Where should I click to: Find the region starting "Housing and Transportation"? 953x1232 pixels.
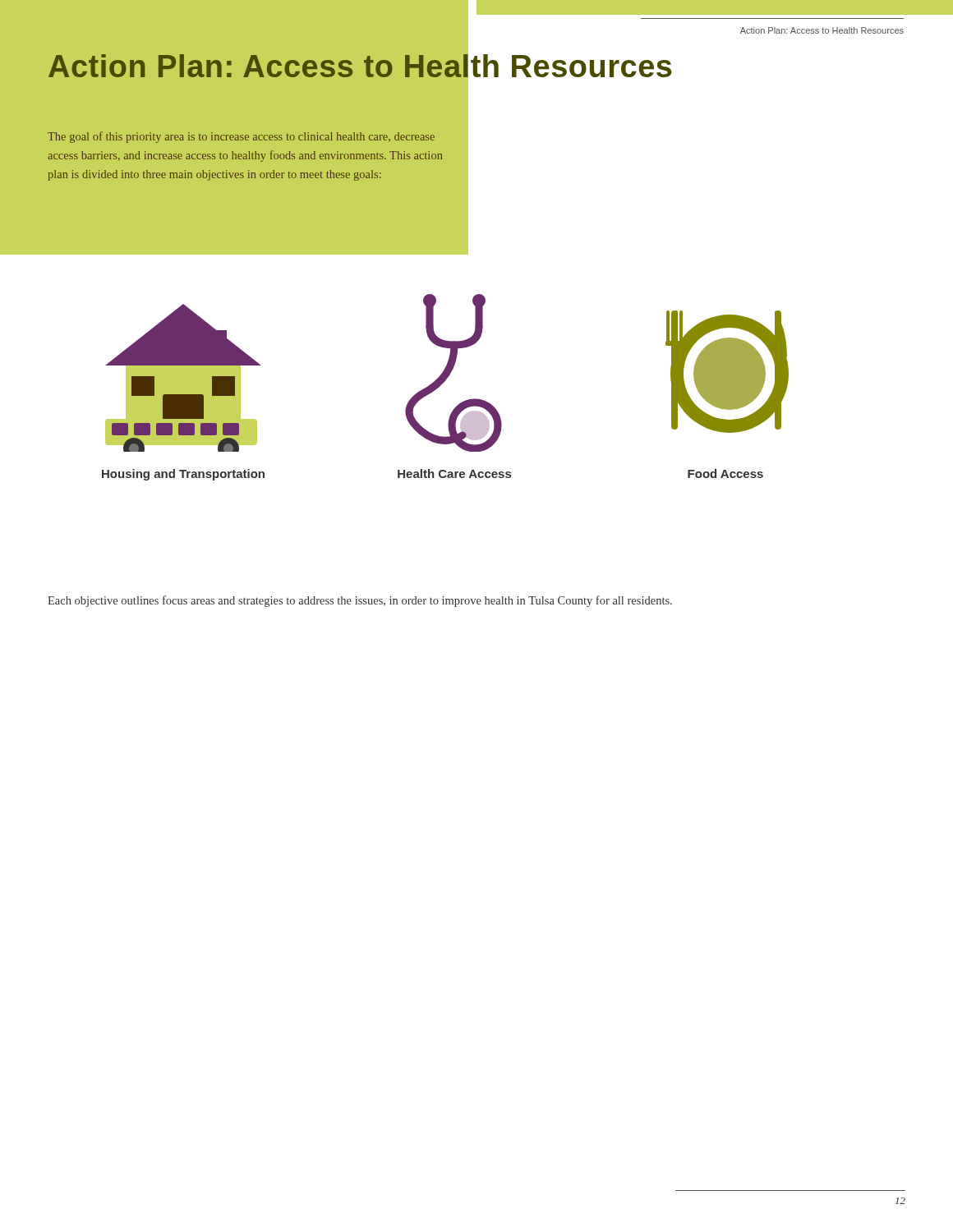183,474
